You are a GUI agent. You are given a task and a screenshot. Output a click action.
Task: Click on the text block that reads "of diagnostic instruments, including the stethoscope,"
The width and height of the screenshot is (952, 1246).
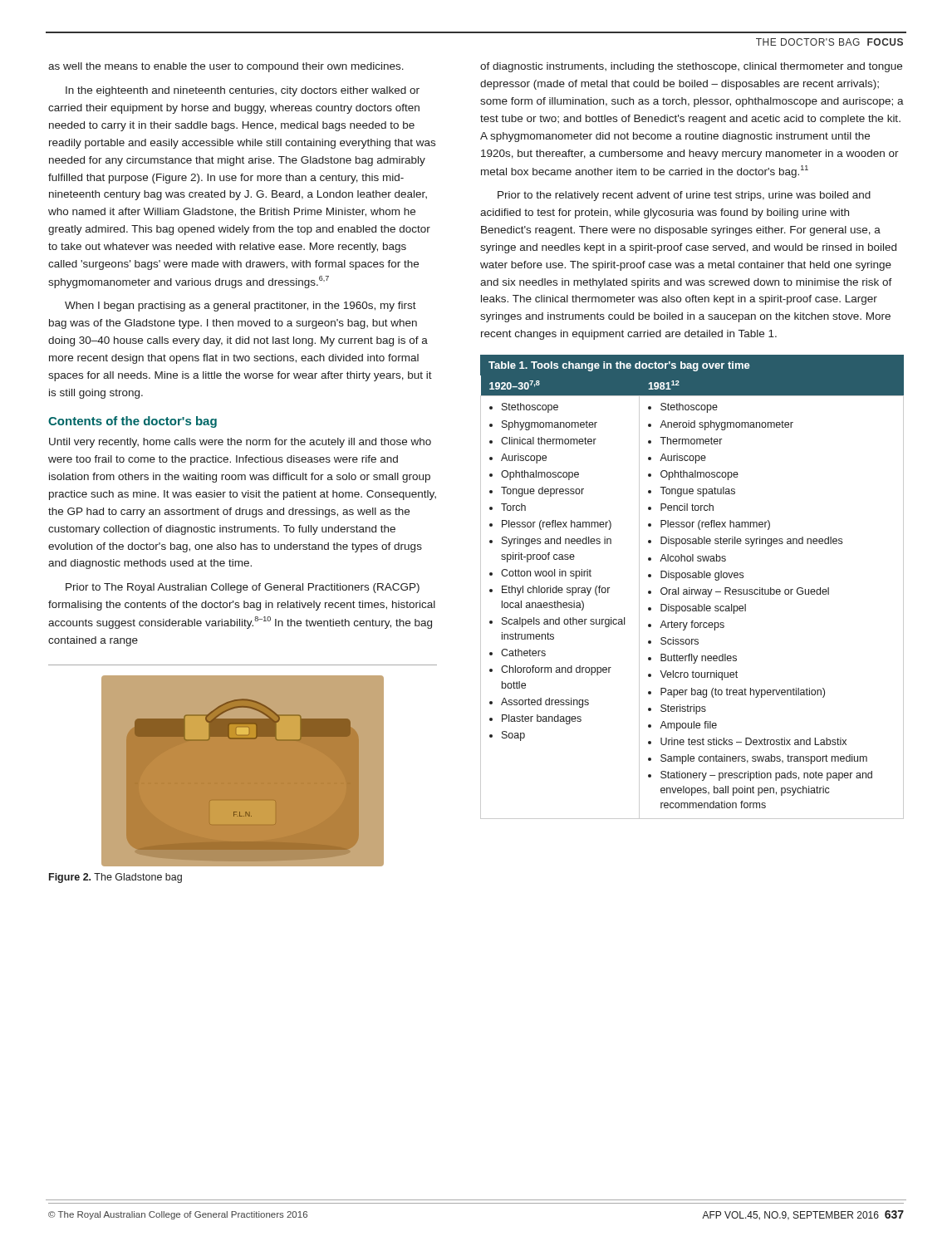tap(692, 201)
